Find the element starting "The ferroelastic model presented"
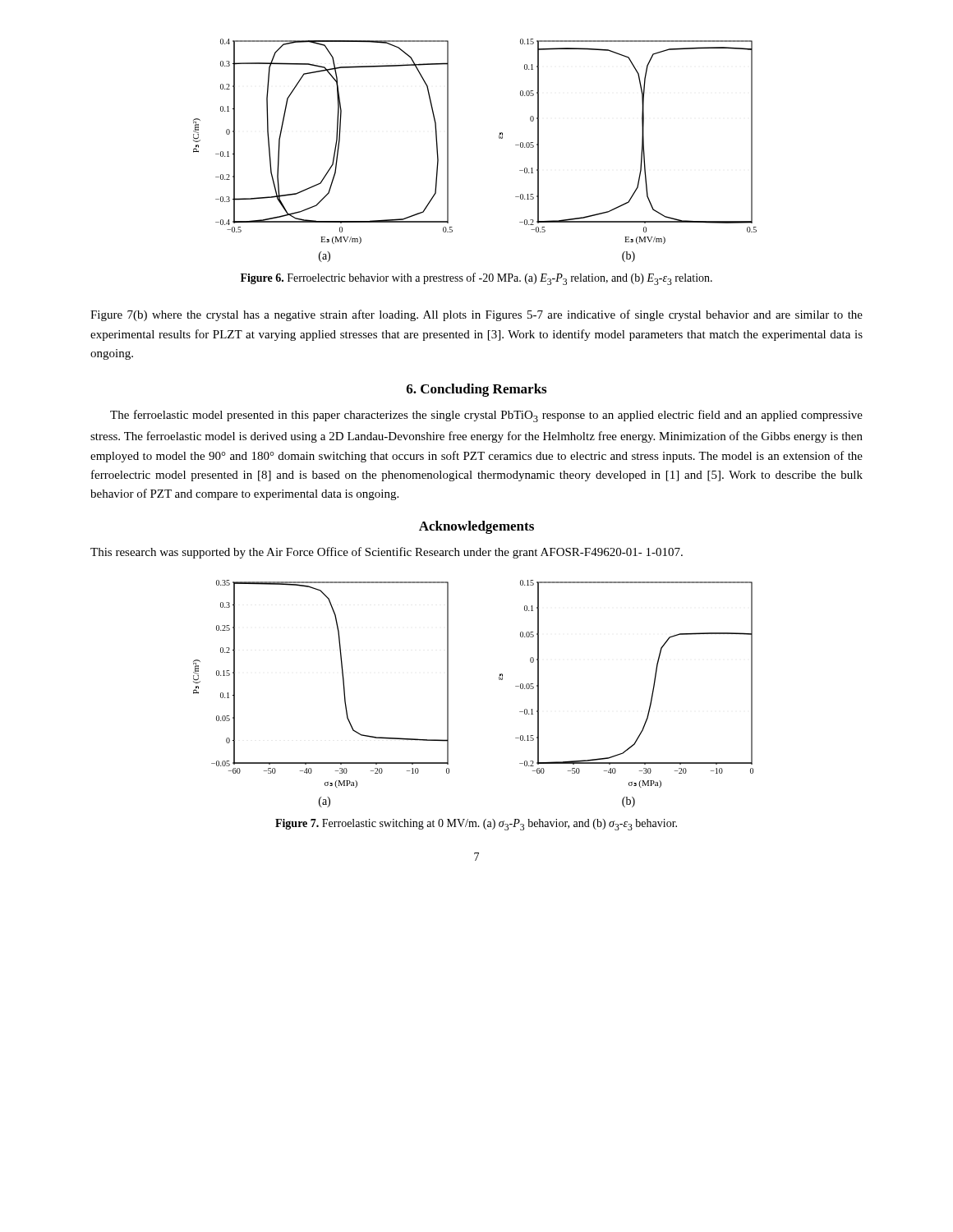 (x=476, y=454)
